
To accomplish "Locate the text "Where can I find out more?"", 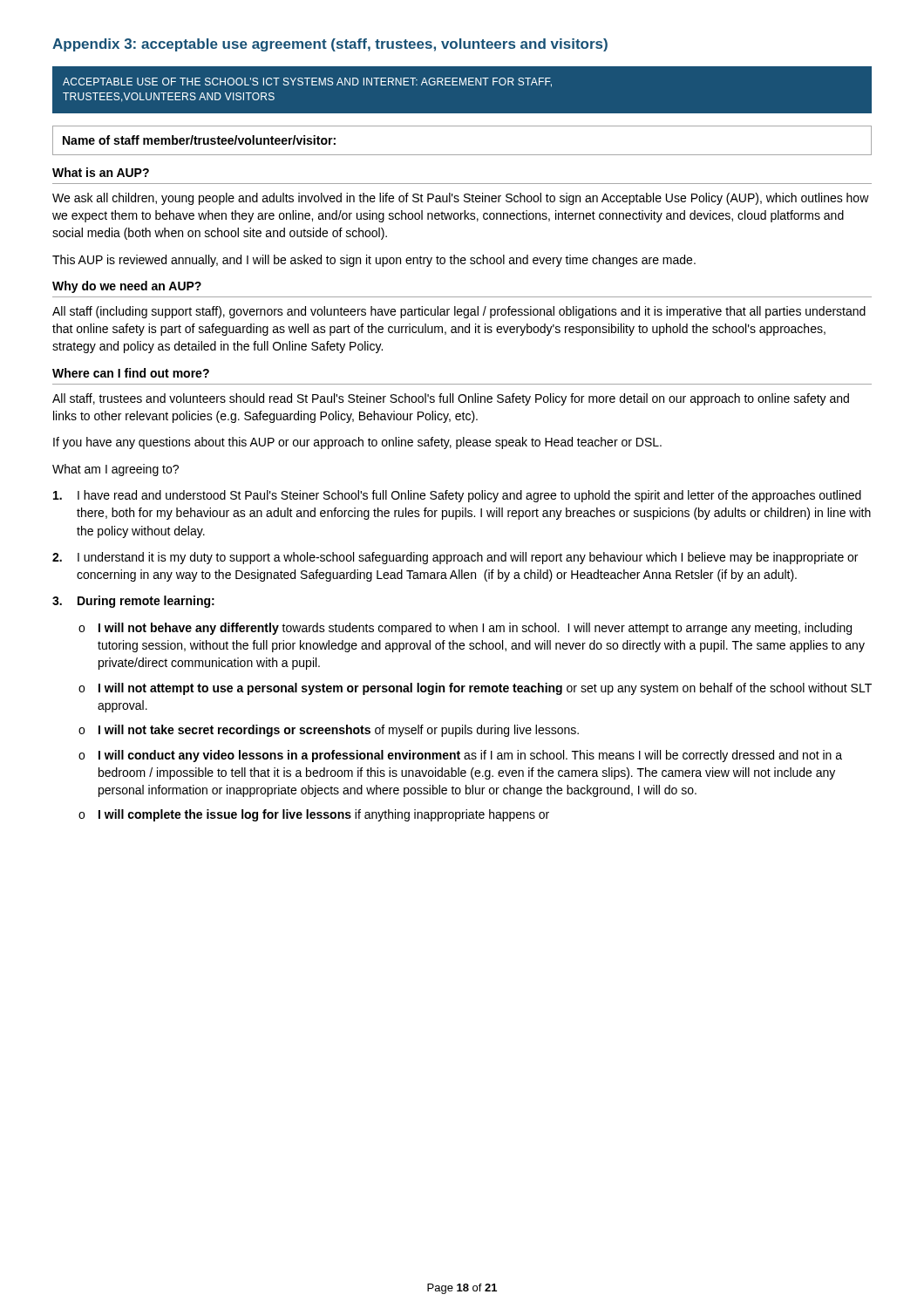I will coord(131,373).
